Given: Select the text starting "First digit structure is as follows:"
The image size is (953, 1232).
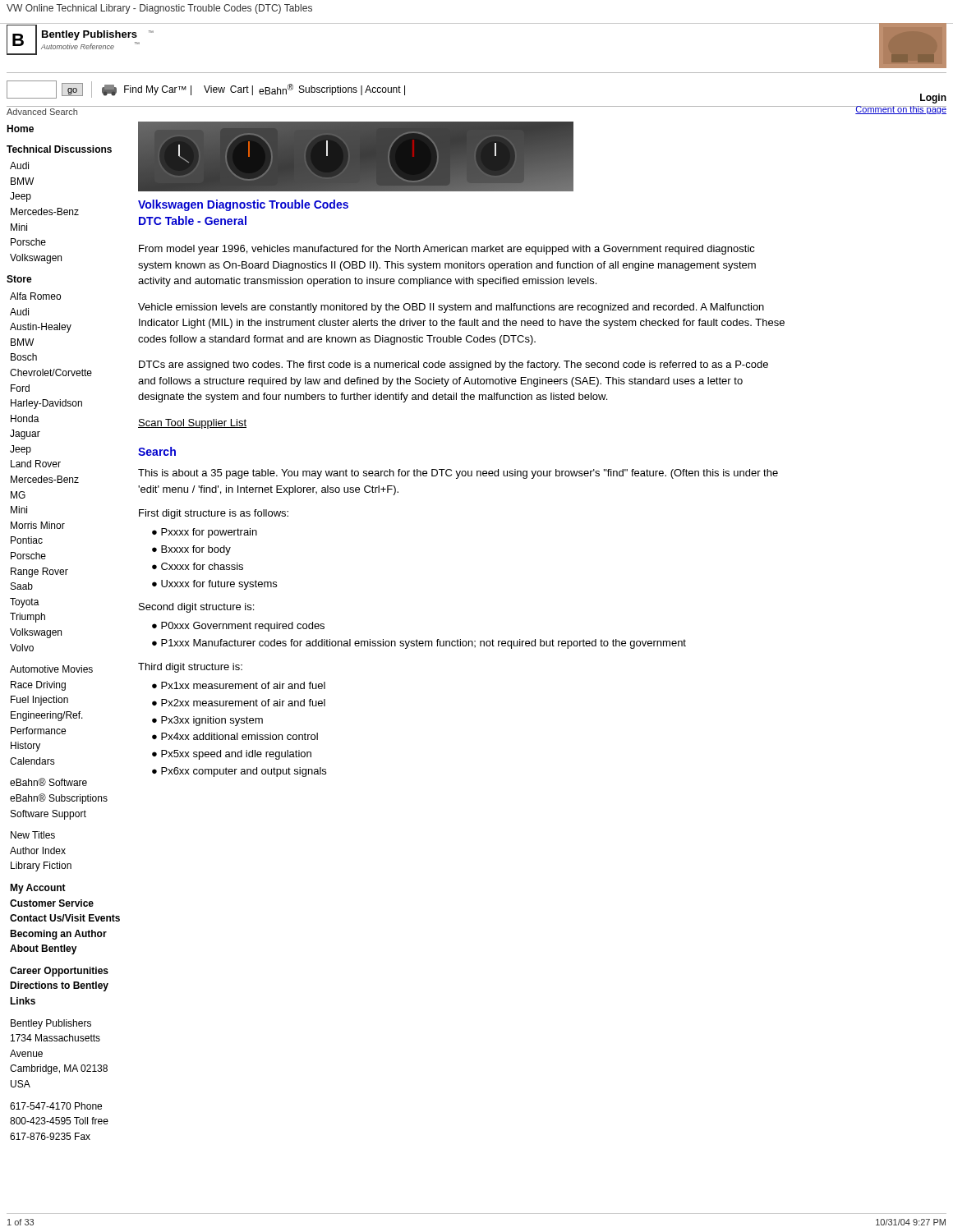Looking at the screenshot, I should pos(214,513).
